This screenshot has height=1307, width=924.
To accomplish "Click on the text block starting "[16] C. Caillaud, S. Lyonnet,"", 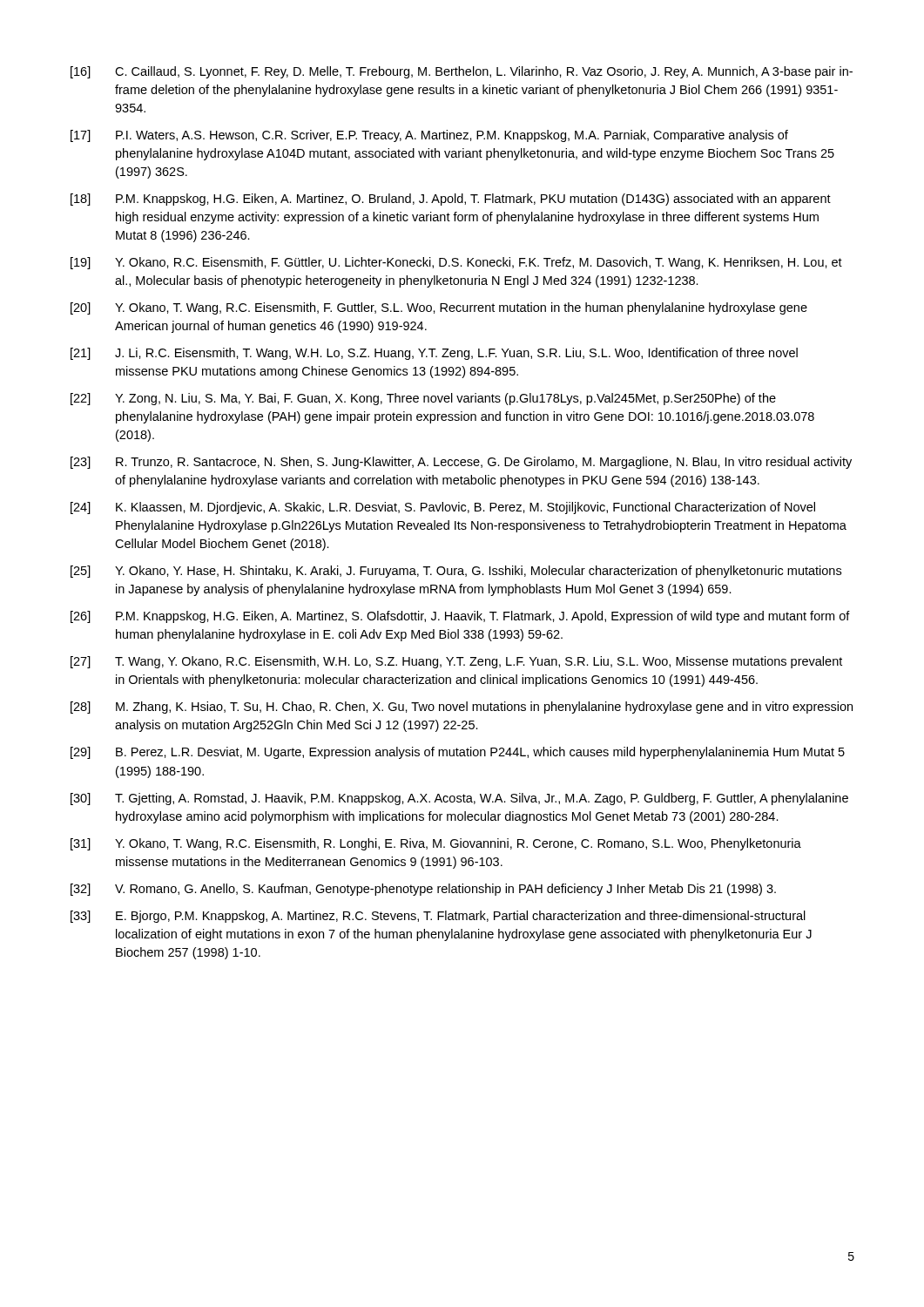I will click(462, 90).
